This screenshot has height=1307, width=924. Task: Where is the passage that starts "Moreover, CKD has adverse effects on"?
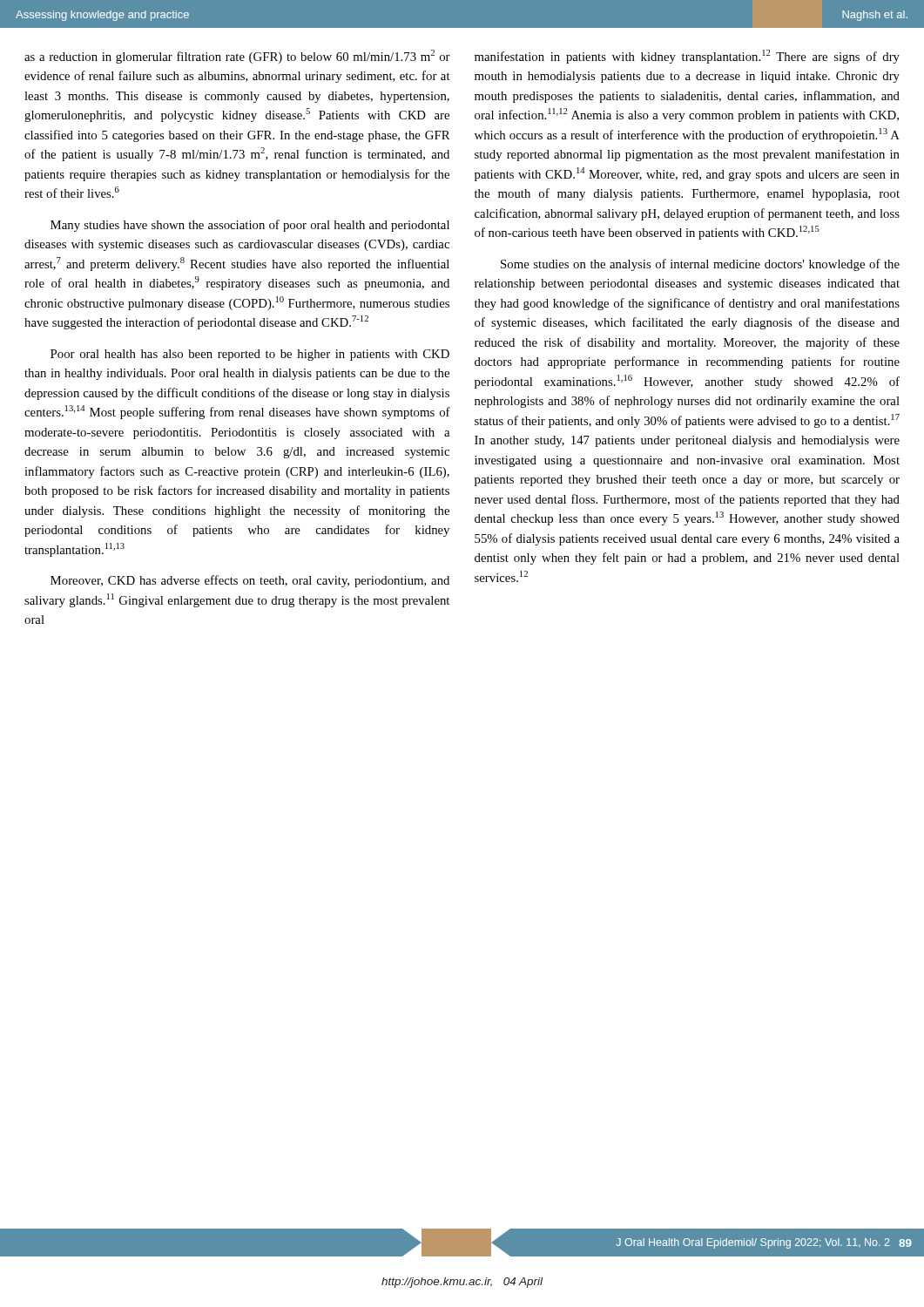tap(237, 600)
